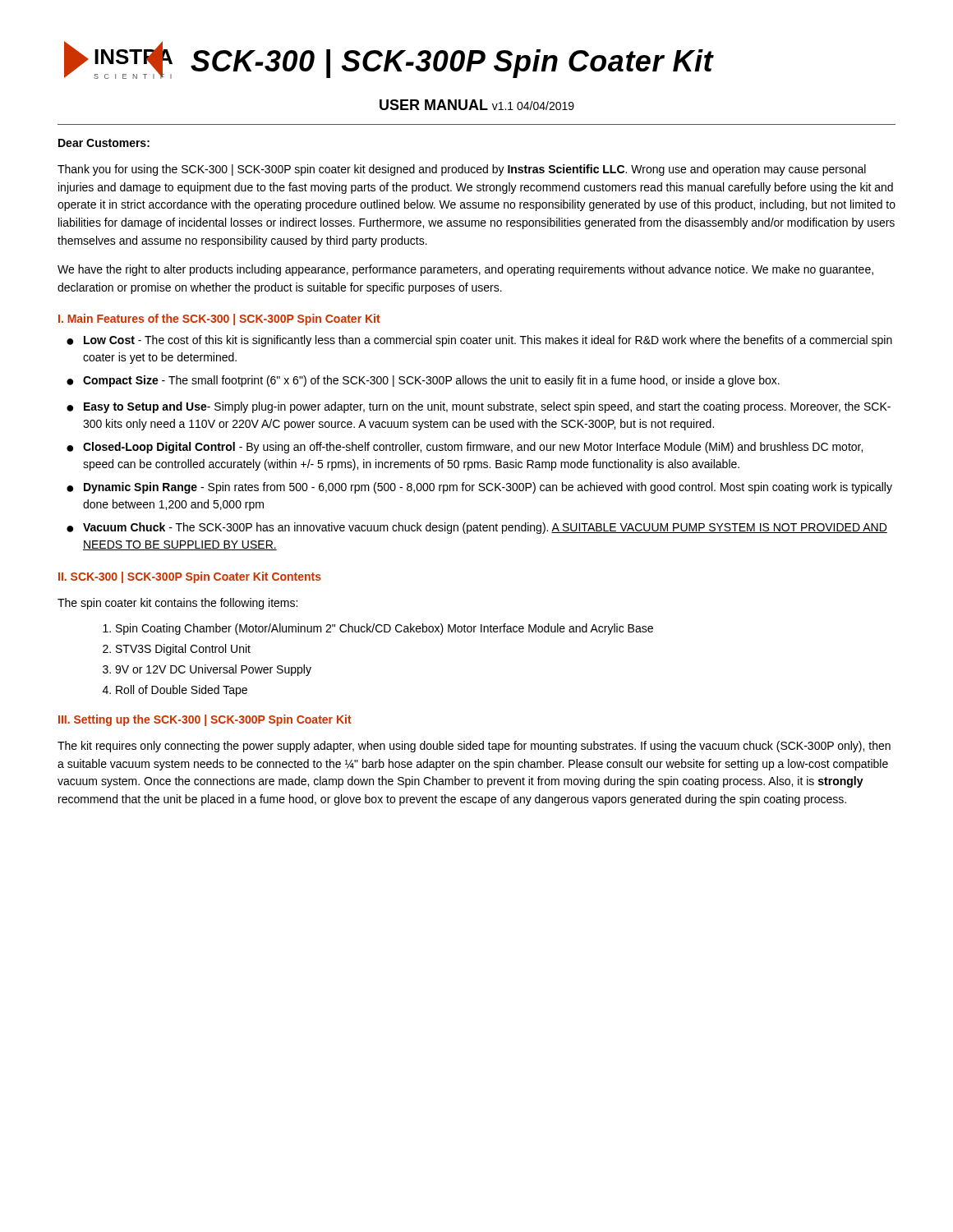
Task: Locate the list item that reads "● Low Cost - The cost"
Action: tap(481, 349)
